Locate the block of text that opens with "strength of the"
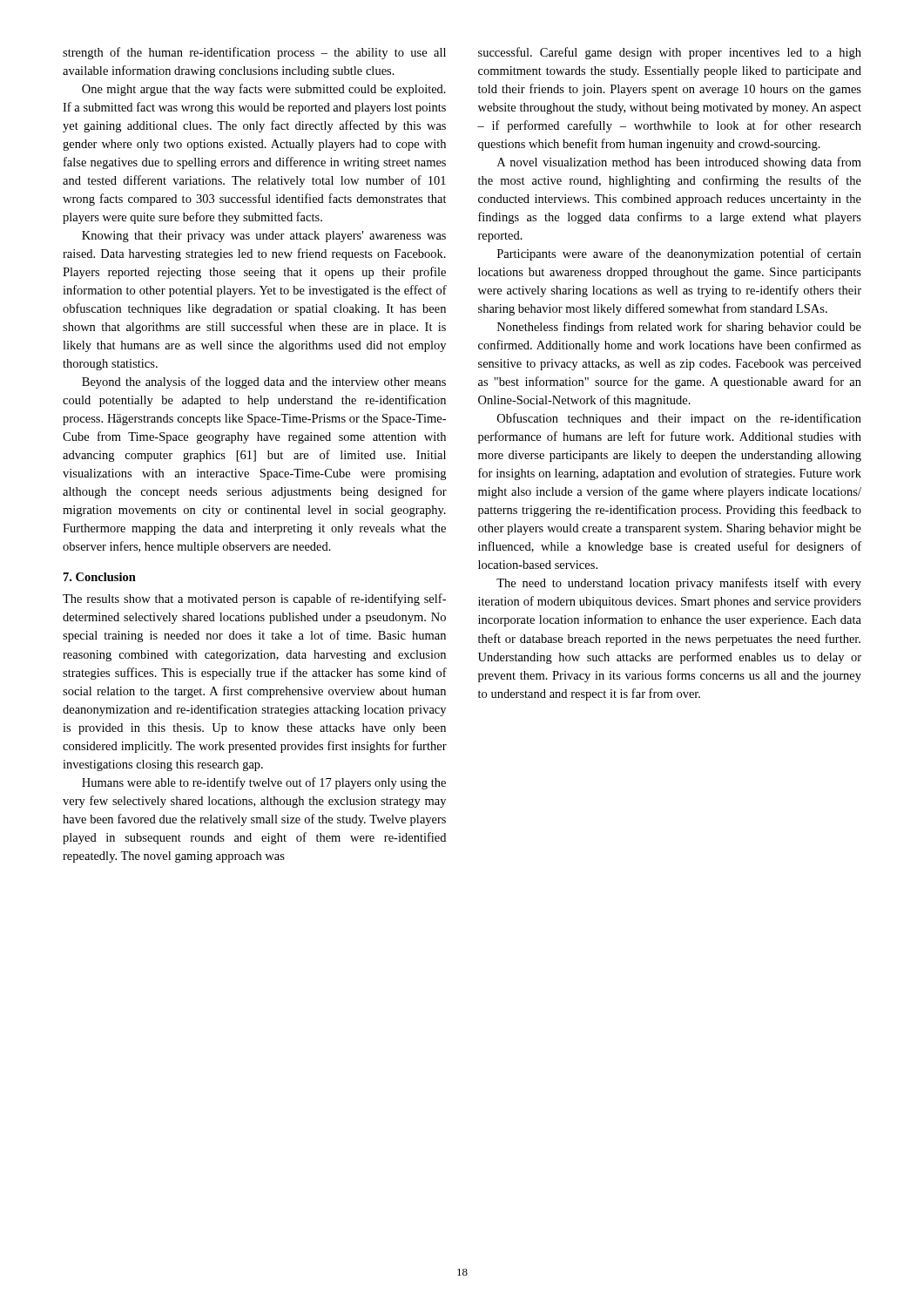 pyautogui.click(x=255, y=300)
